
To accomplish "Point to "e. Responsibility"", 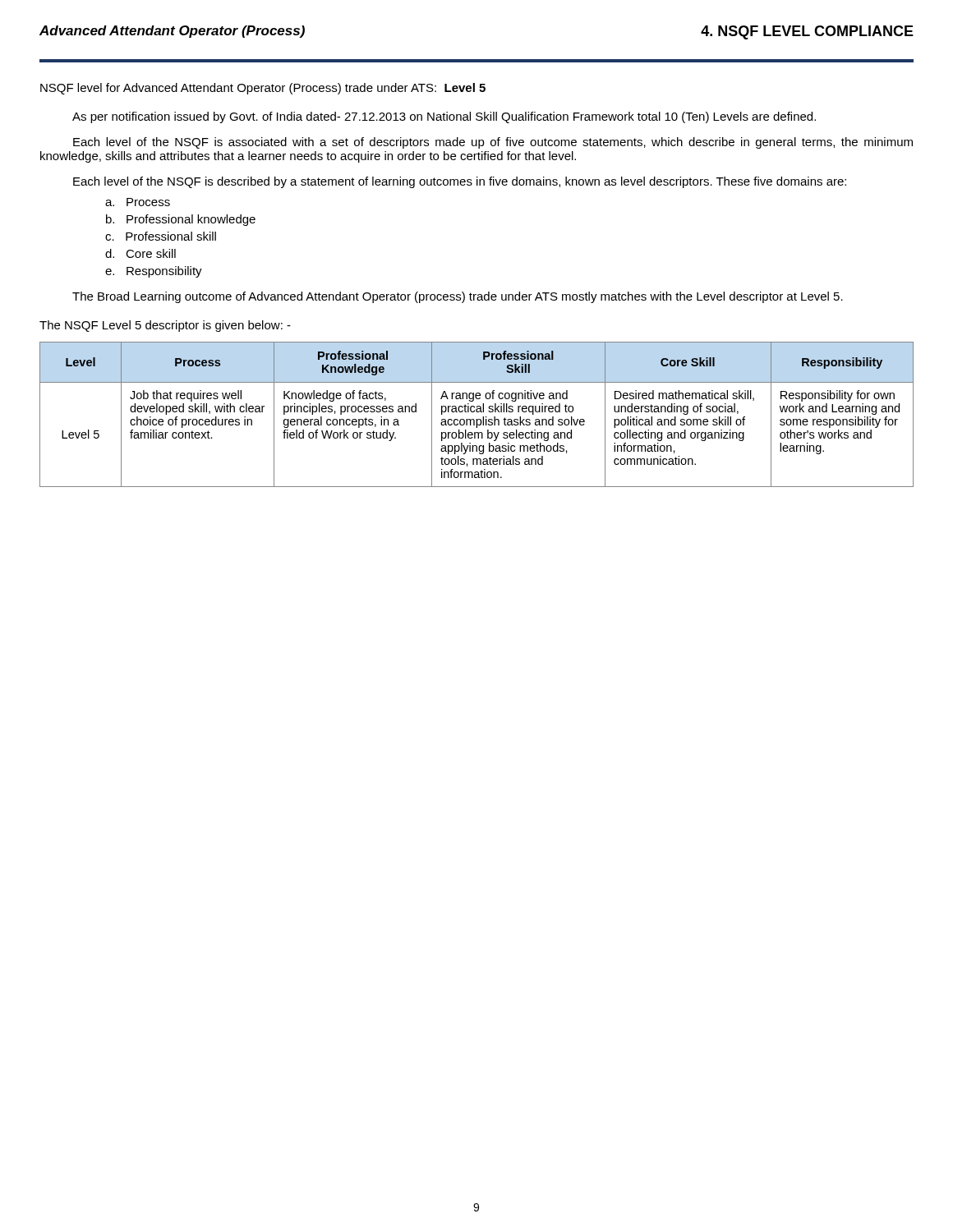I will (x=153, y=271).
